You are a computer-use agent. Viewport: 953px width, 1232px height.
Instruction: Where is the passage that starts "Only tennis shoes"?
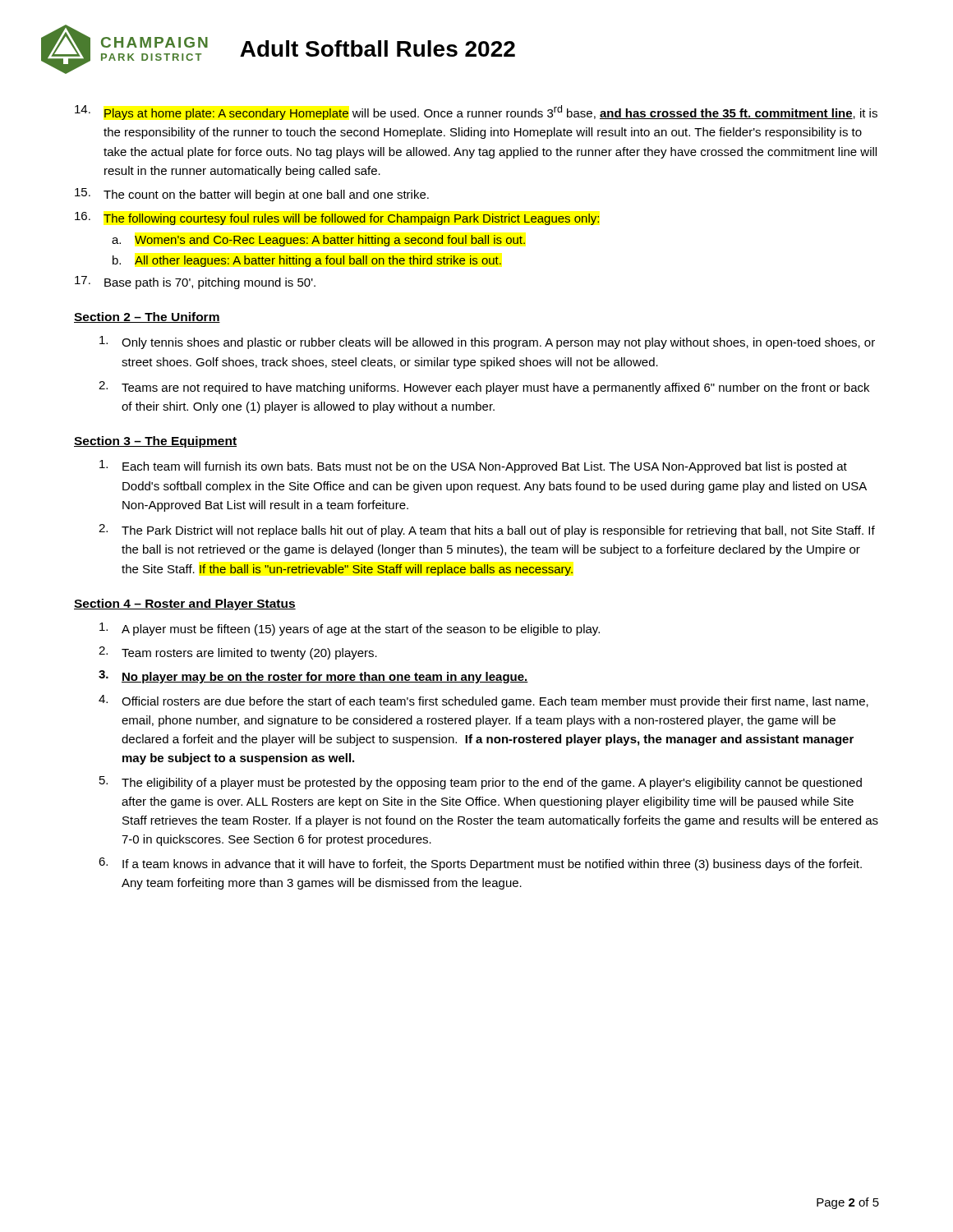point(489,352)
